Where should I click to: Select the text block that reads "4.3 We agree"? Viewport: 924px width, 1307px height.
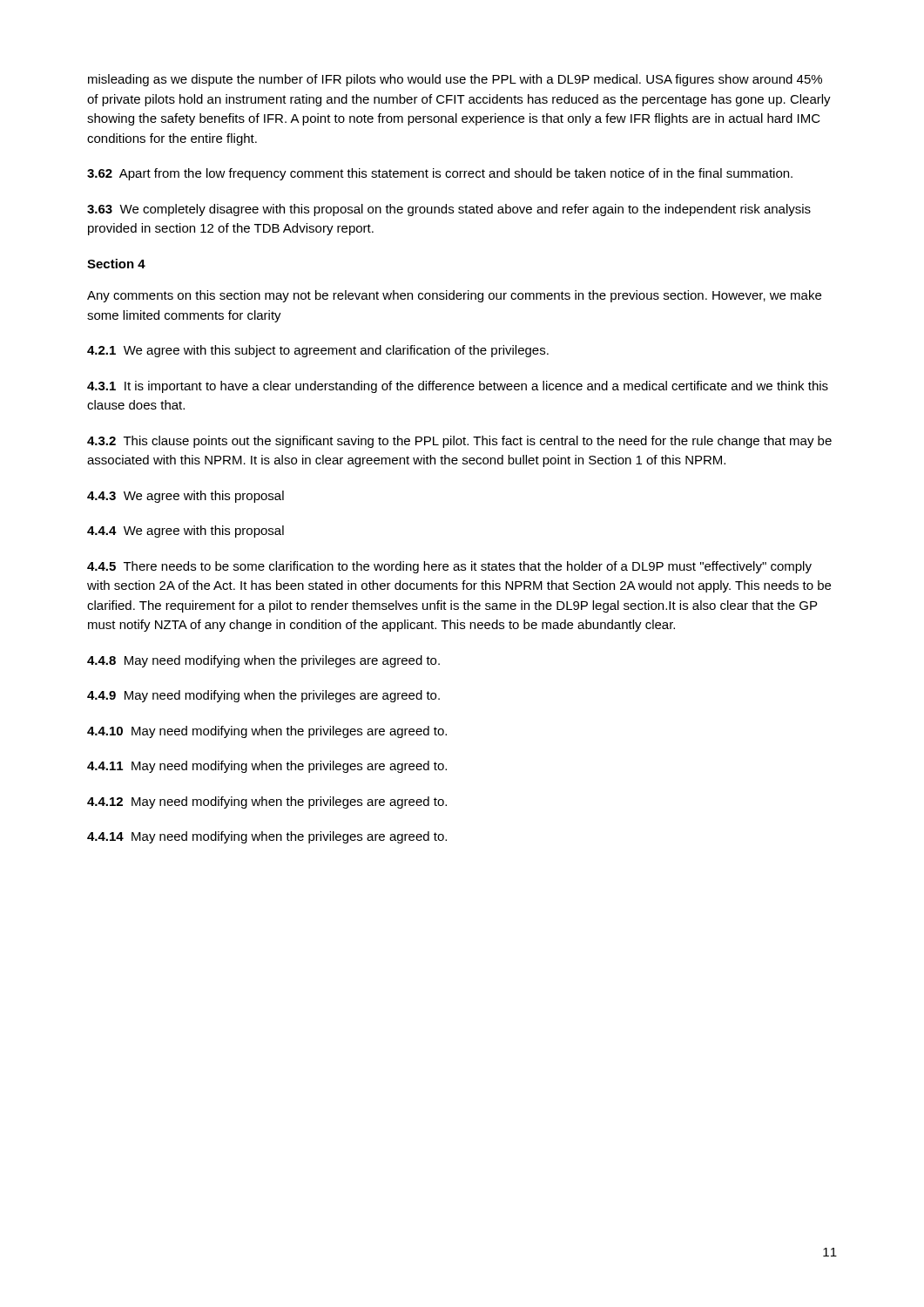186,495
